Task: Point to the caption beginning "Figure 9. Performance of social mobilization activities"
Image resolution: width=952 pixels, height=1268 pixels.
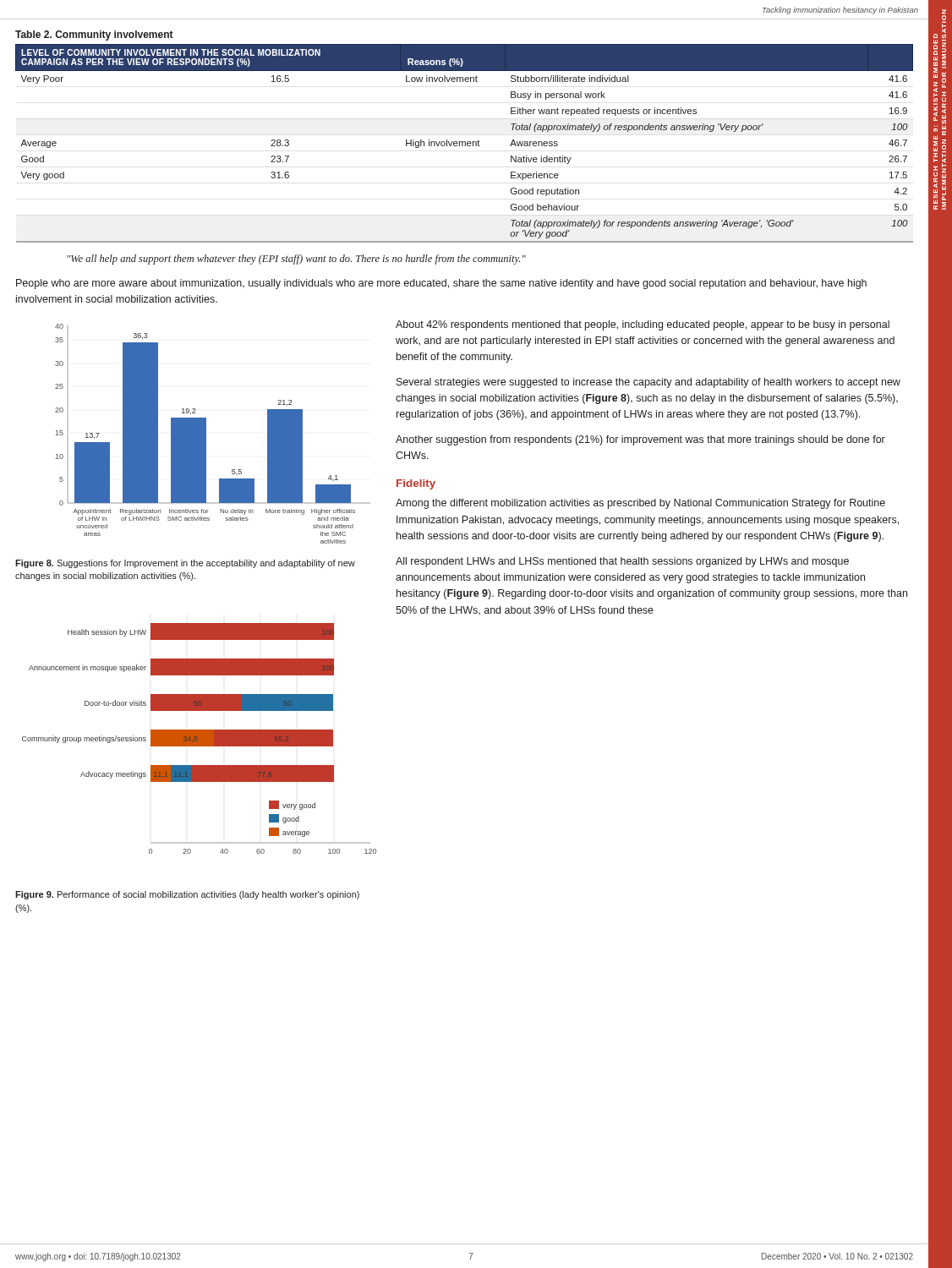Action: tap(187, 901)
